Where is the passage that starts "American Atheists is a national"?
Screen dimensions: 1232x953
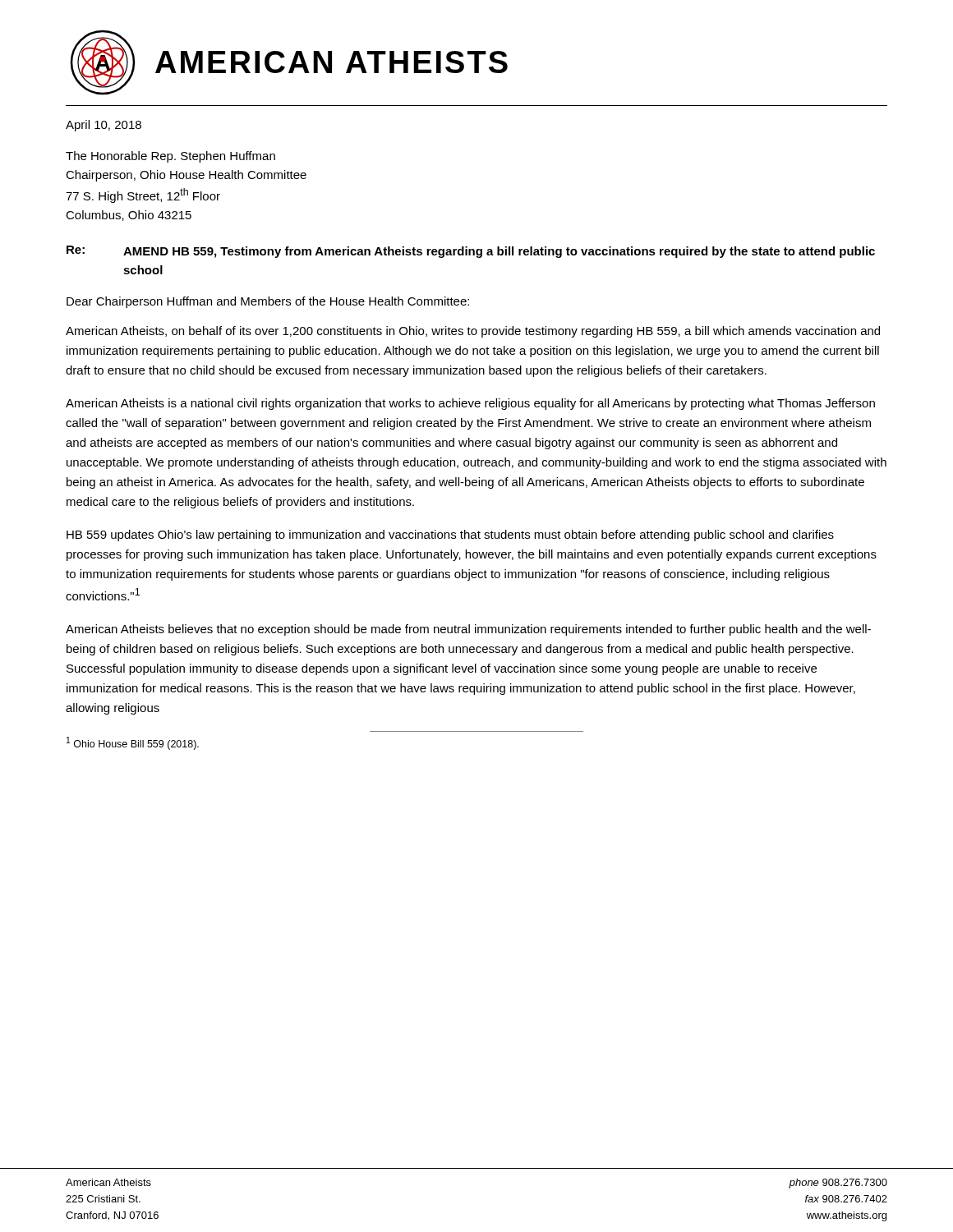[476, 452]
